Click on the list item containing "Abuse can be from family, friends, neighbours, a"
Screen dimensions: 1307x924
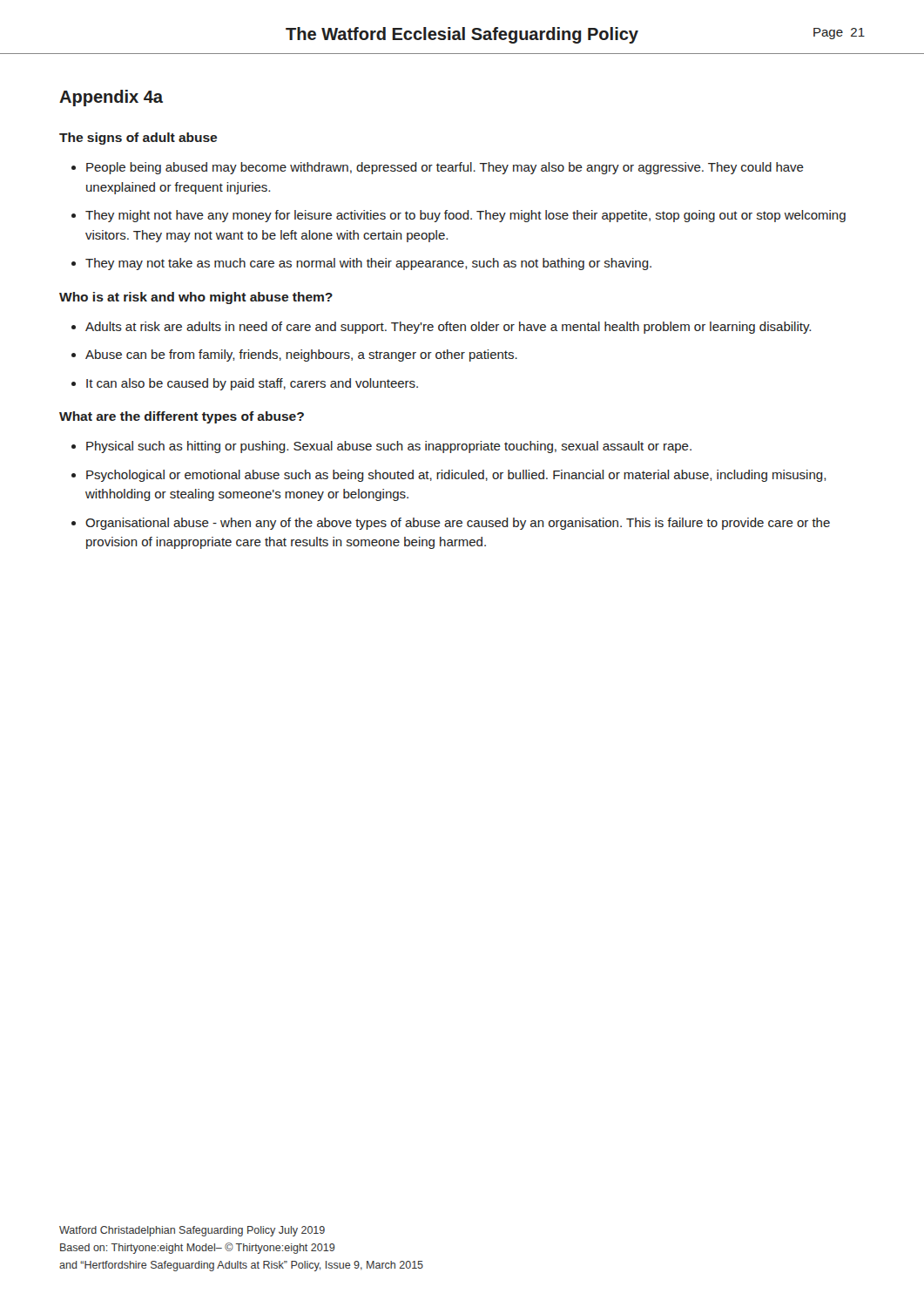[x=302, y=354]
